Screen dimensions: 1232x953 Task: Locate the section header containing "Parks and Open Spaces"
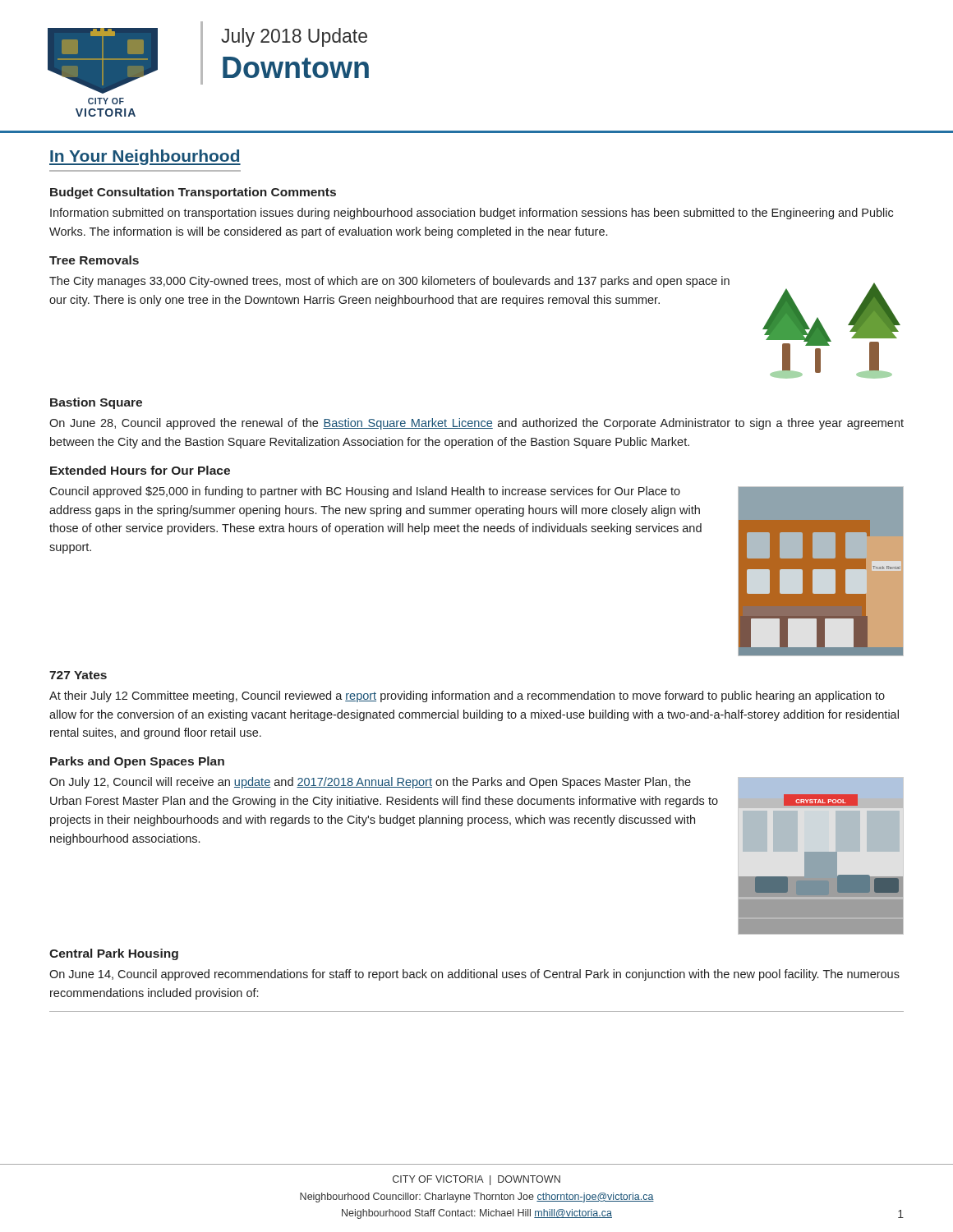pos(137,761)
